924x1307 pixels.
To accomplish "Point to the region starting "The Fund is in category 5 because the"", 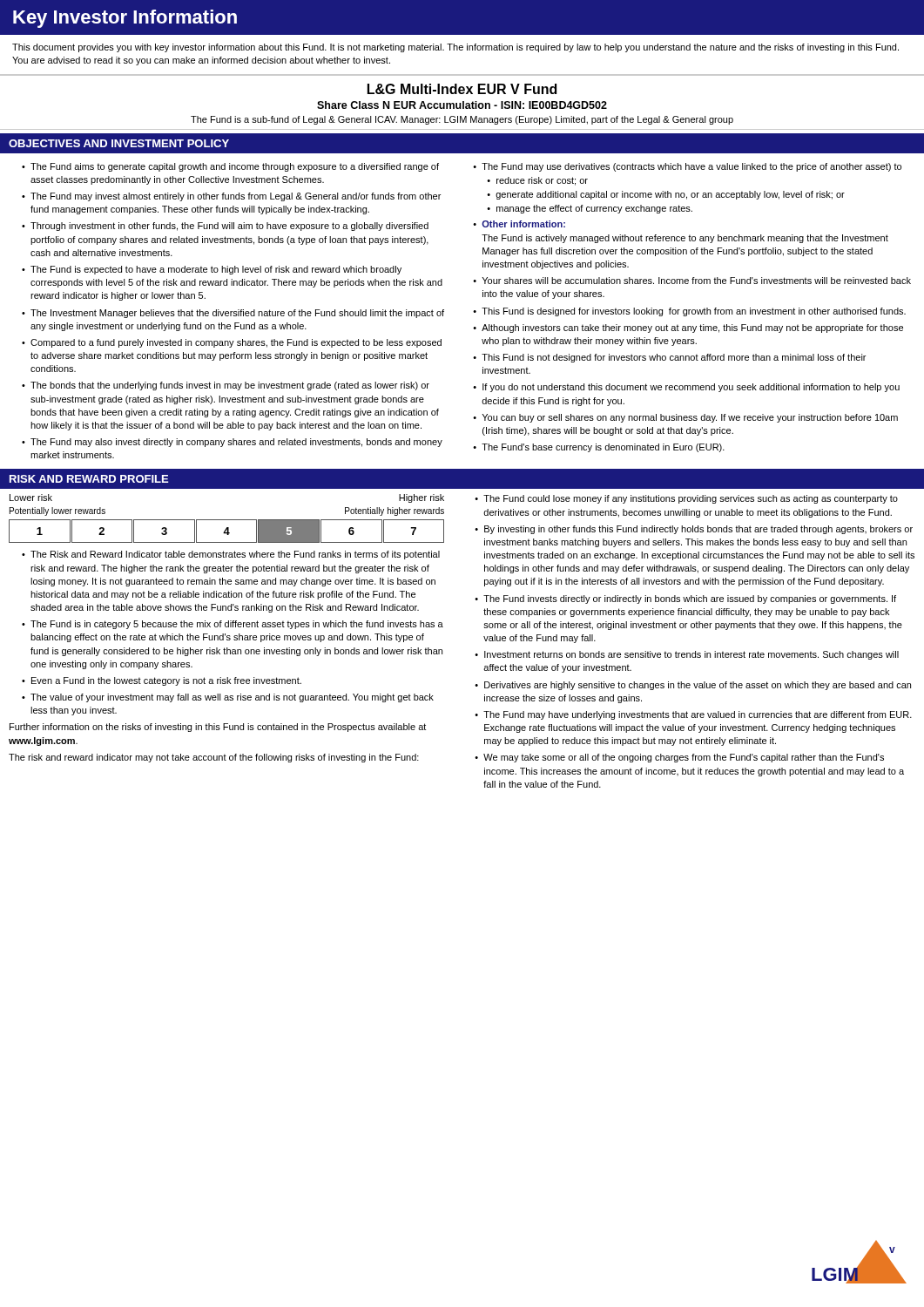I will coord(237,644).
